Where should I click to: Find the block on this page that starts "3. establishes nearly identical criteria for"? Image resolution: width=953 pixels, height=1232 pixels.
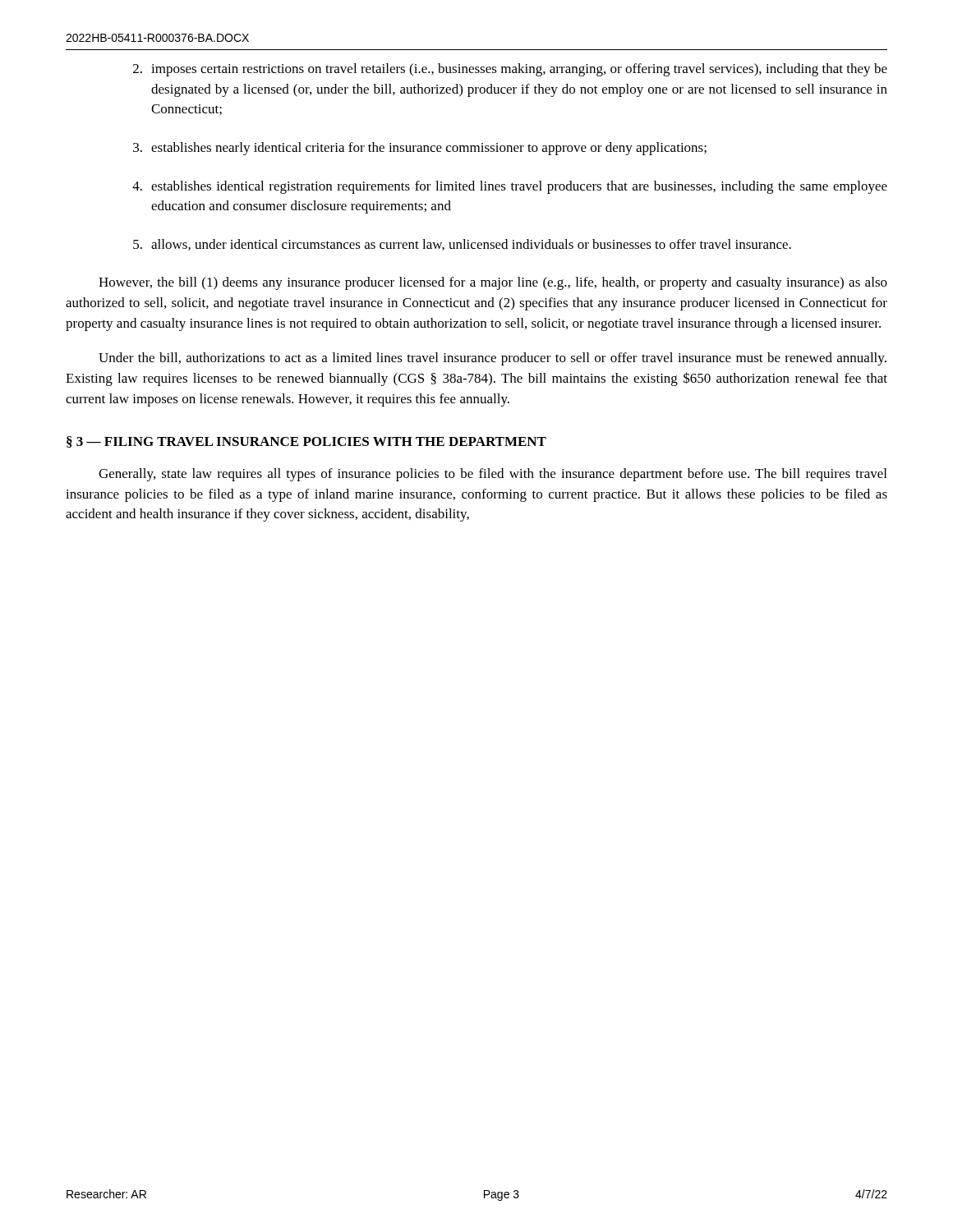pos(501,148)
